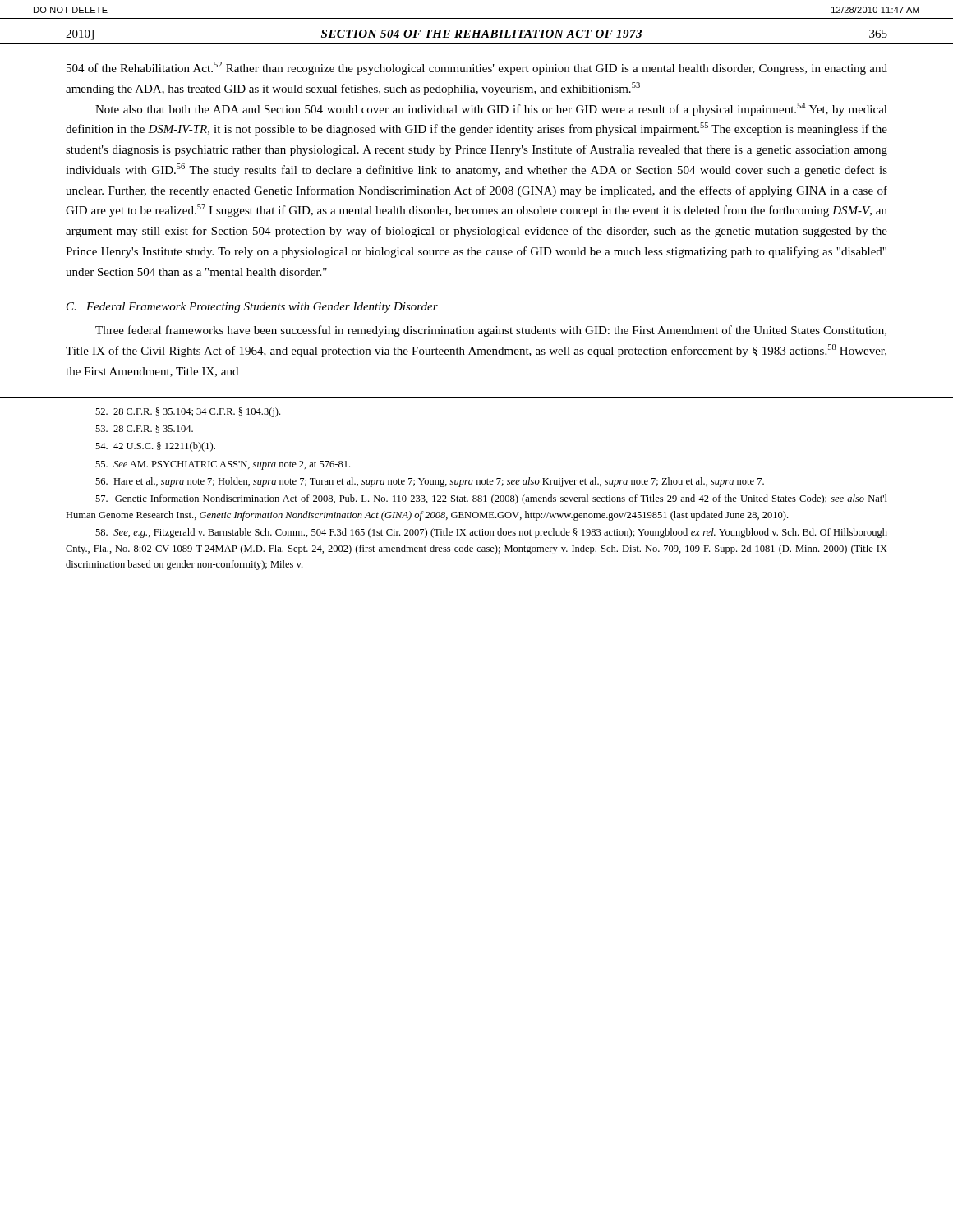The height and width of the screenshot is (1232, 953).
Task: Find the block on this page that starts "See, e.g., Fitzgerald"
Action: [476, 548]
